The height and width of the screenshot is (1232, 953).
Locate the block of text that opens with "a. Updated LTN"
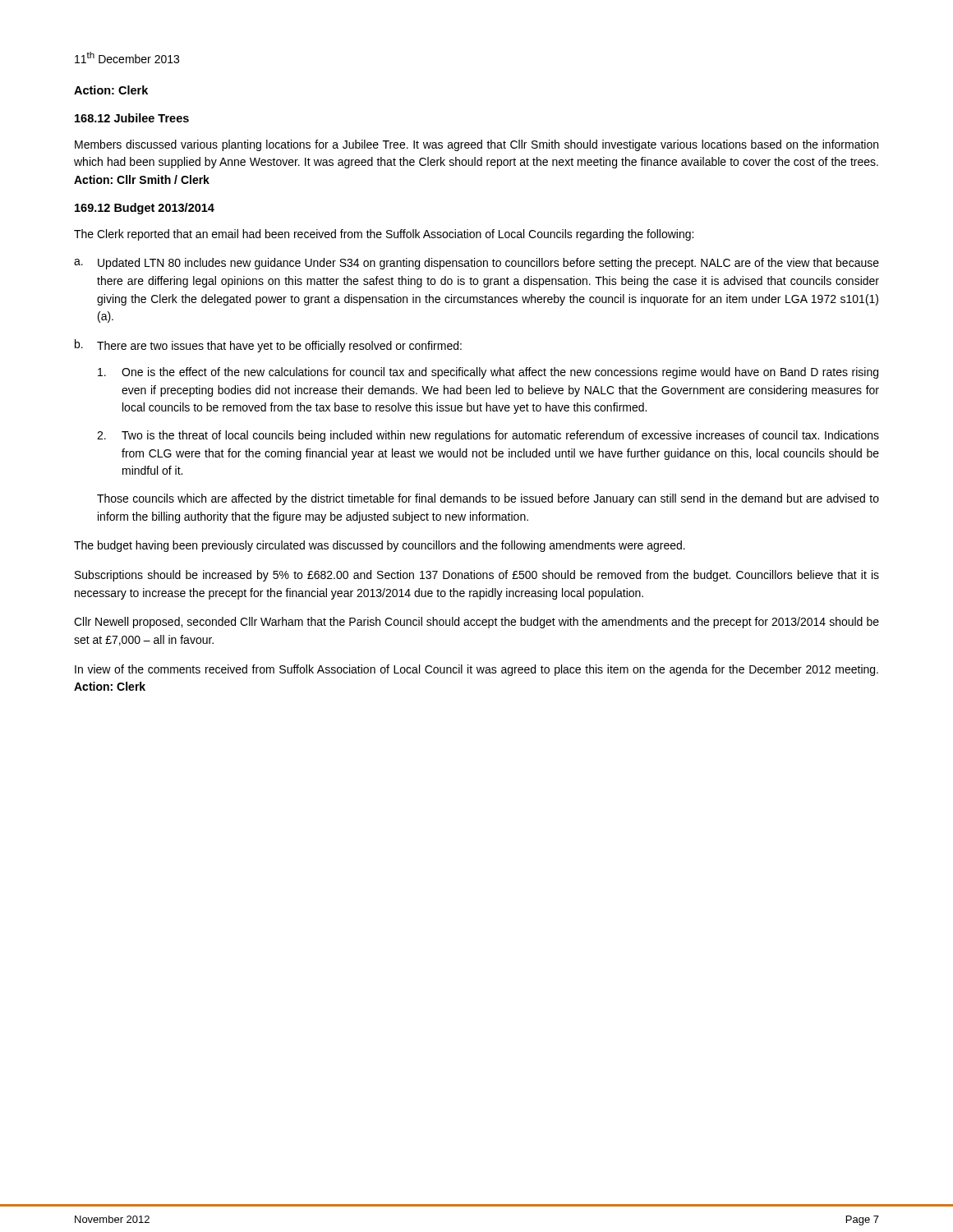[476, 291]
